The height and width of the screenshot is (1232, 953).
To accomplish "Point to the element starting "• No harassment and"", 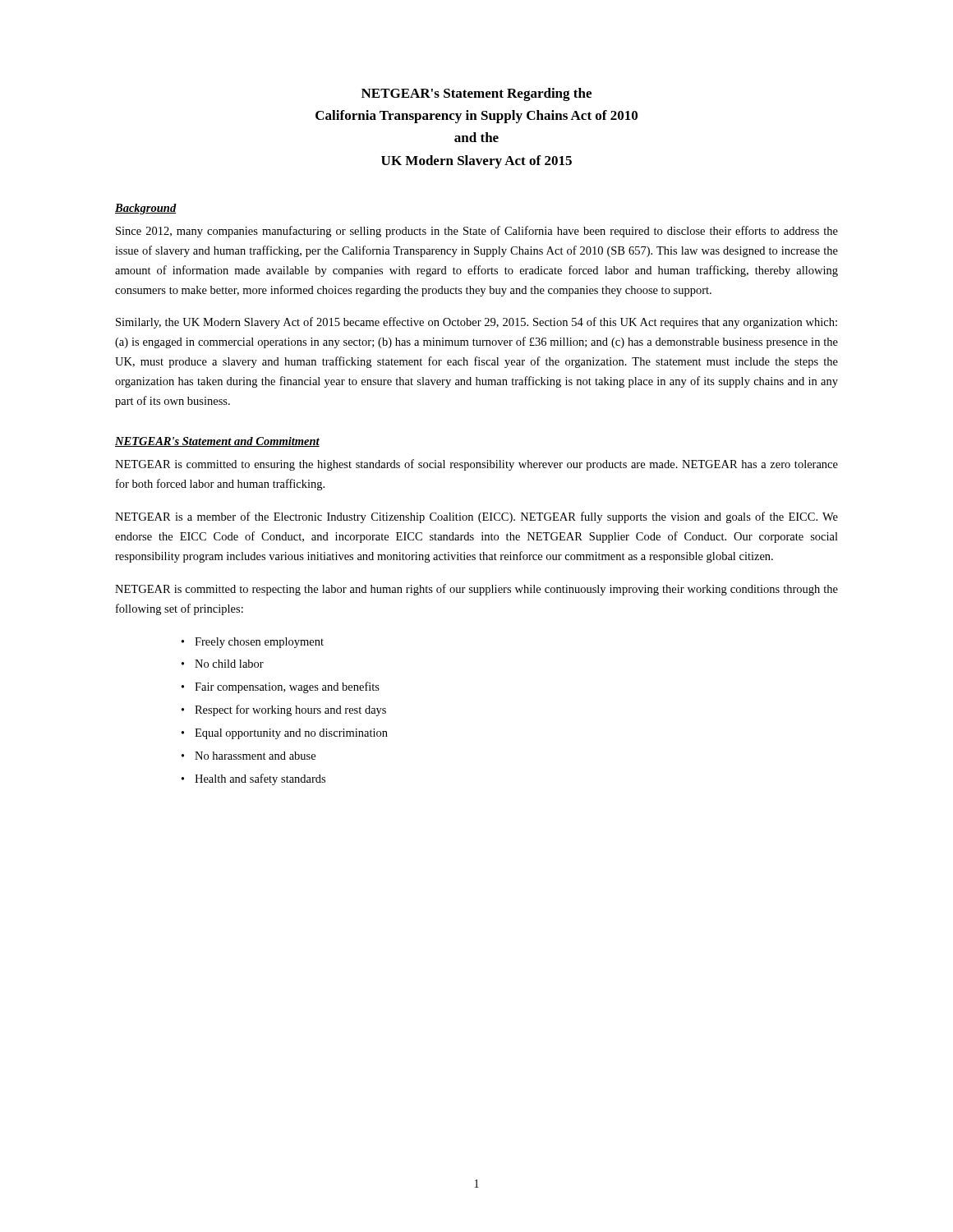I will tap(248, 757).
